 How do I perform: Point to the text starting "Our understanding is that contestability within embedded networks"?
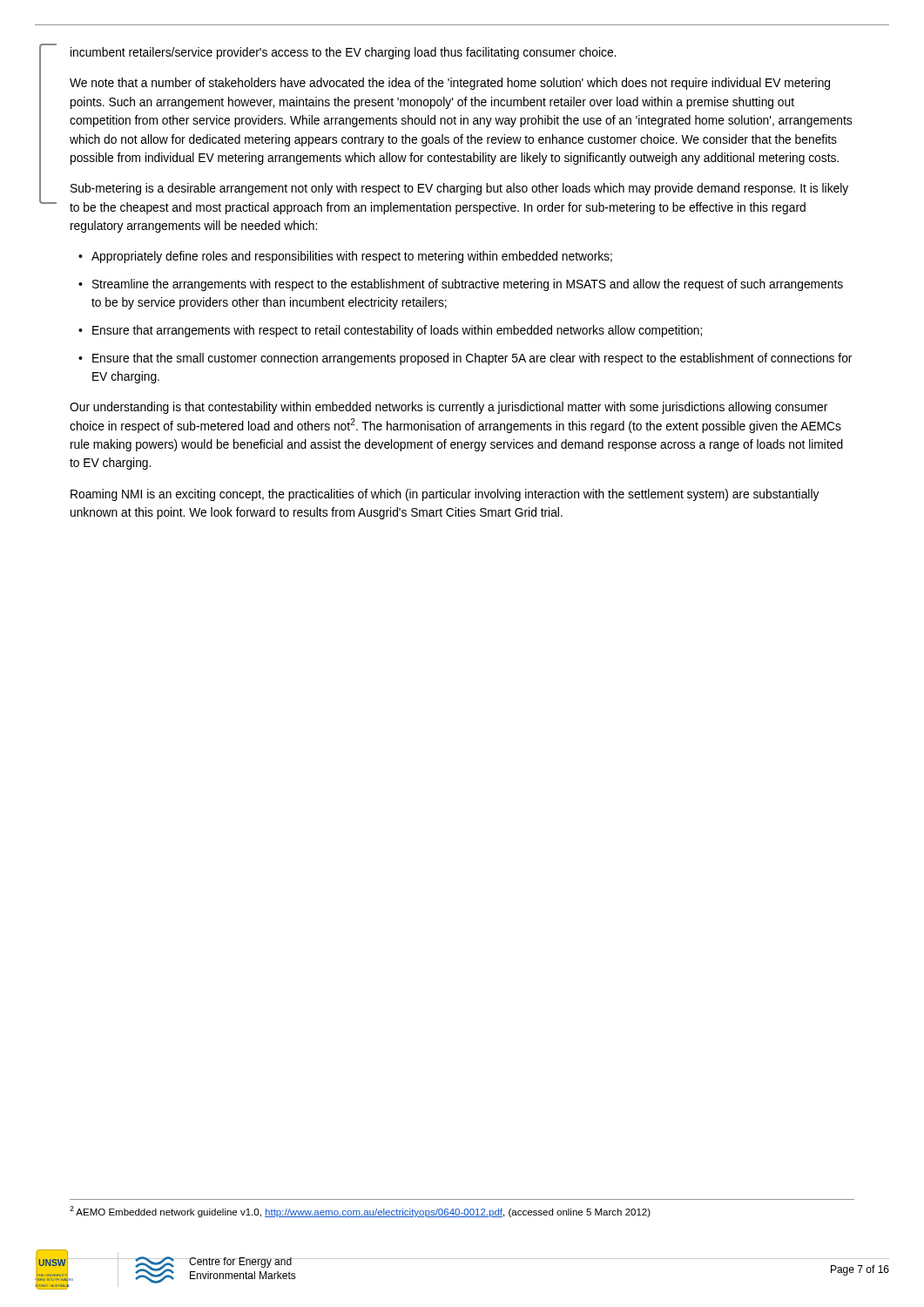[x=456, y=435]
